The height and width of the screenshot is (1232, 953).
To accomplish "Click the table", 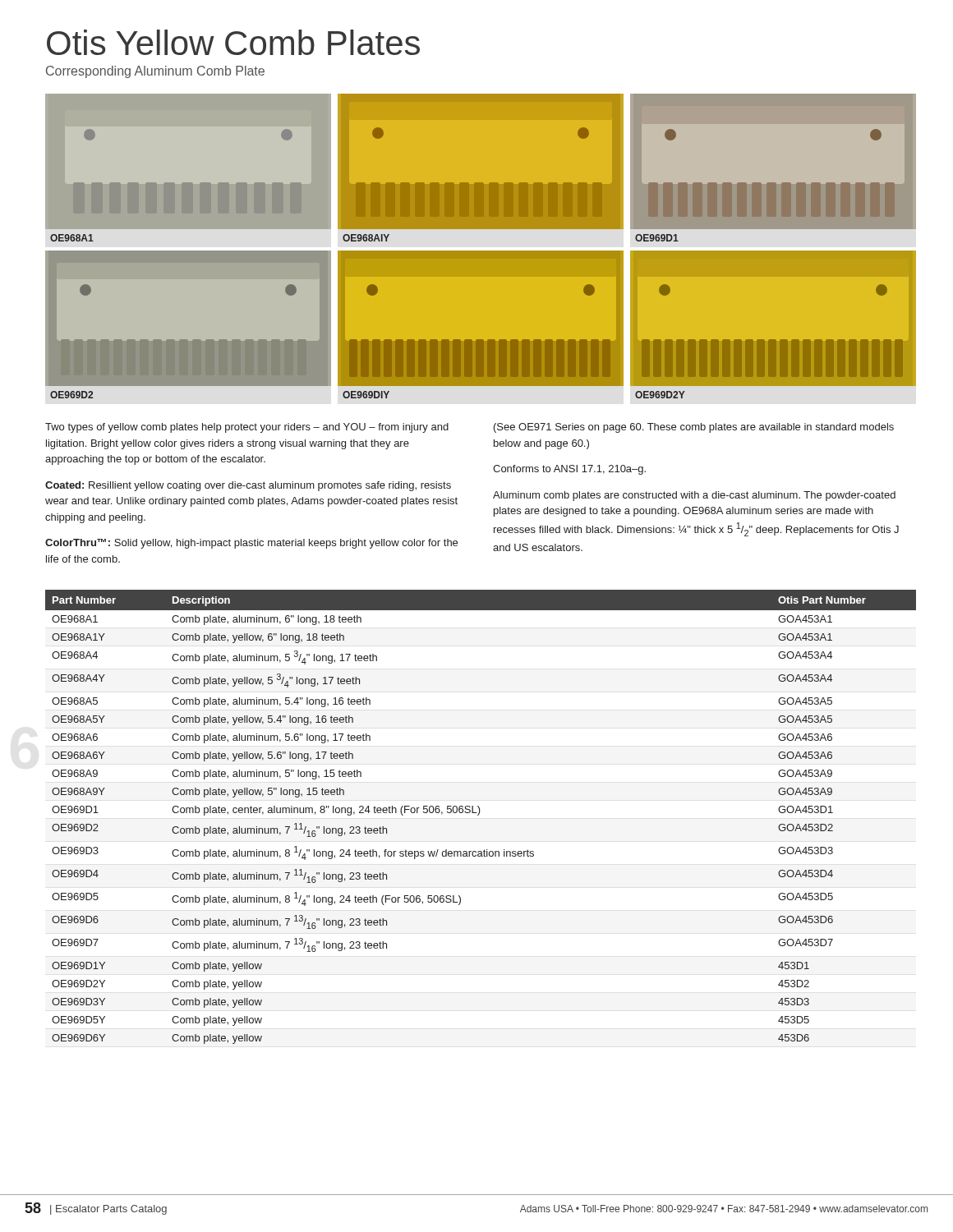I will (x=481, y=818).
